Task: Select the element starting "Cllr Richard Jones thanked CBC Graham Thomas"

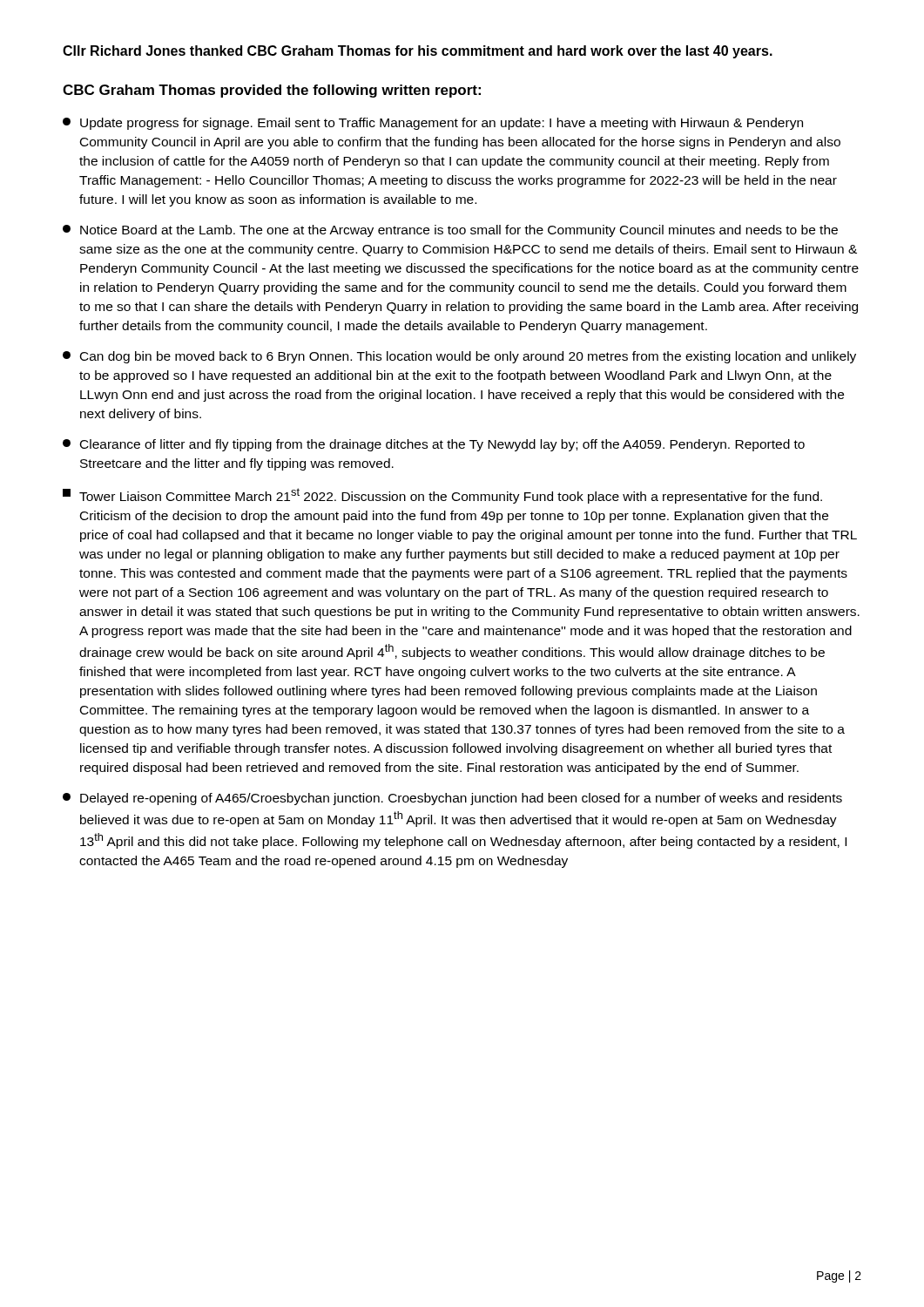Action: tap(418, 51)
